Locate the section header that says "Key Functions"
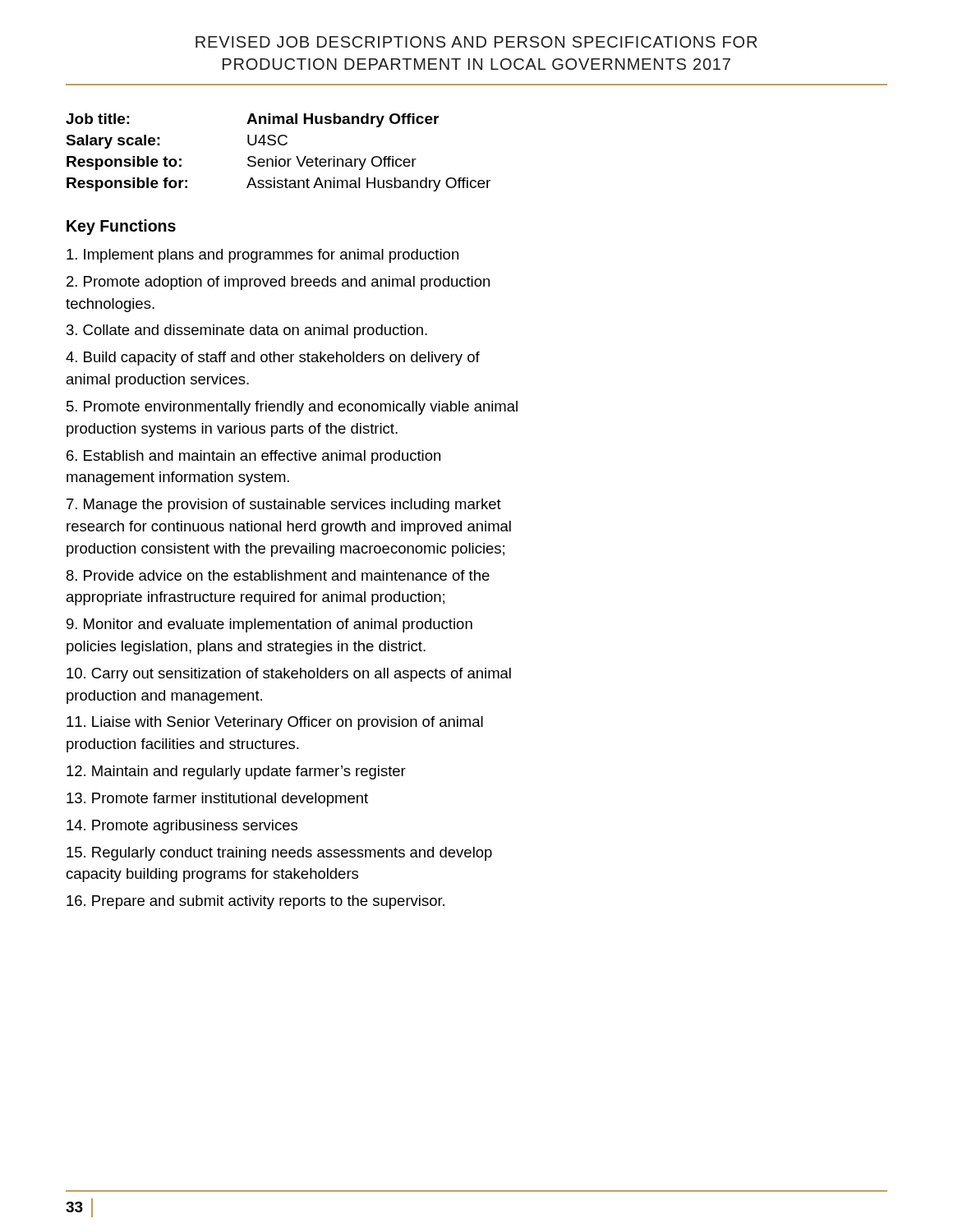Image resolution: width=953 pixels, height=1232 pixels. (121, 226)
